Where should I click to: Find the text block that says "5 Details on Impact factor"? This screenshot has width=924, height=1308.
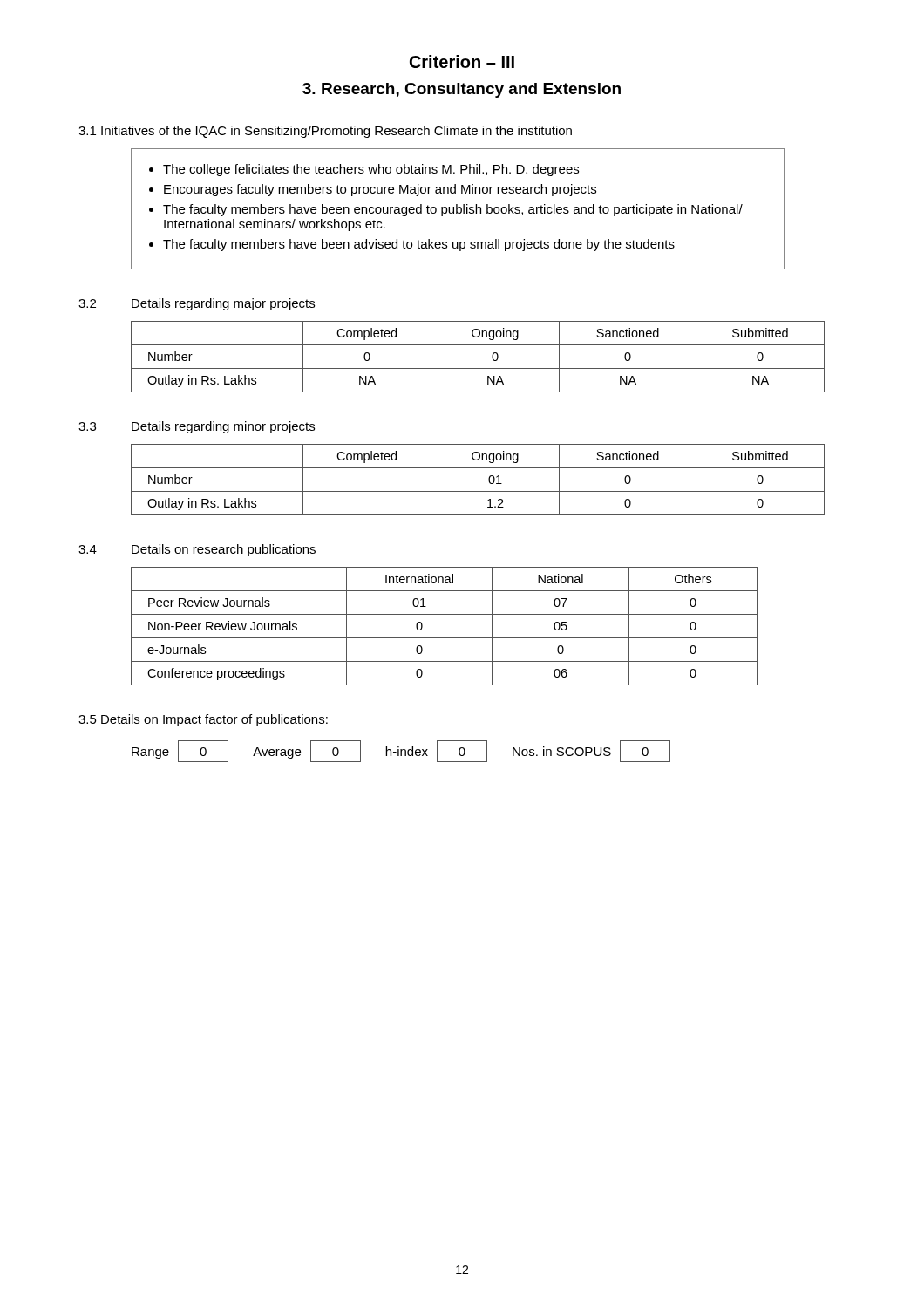coord(203,720)
